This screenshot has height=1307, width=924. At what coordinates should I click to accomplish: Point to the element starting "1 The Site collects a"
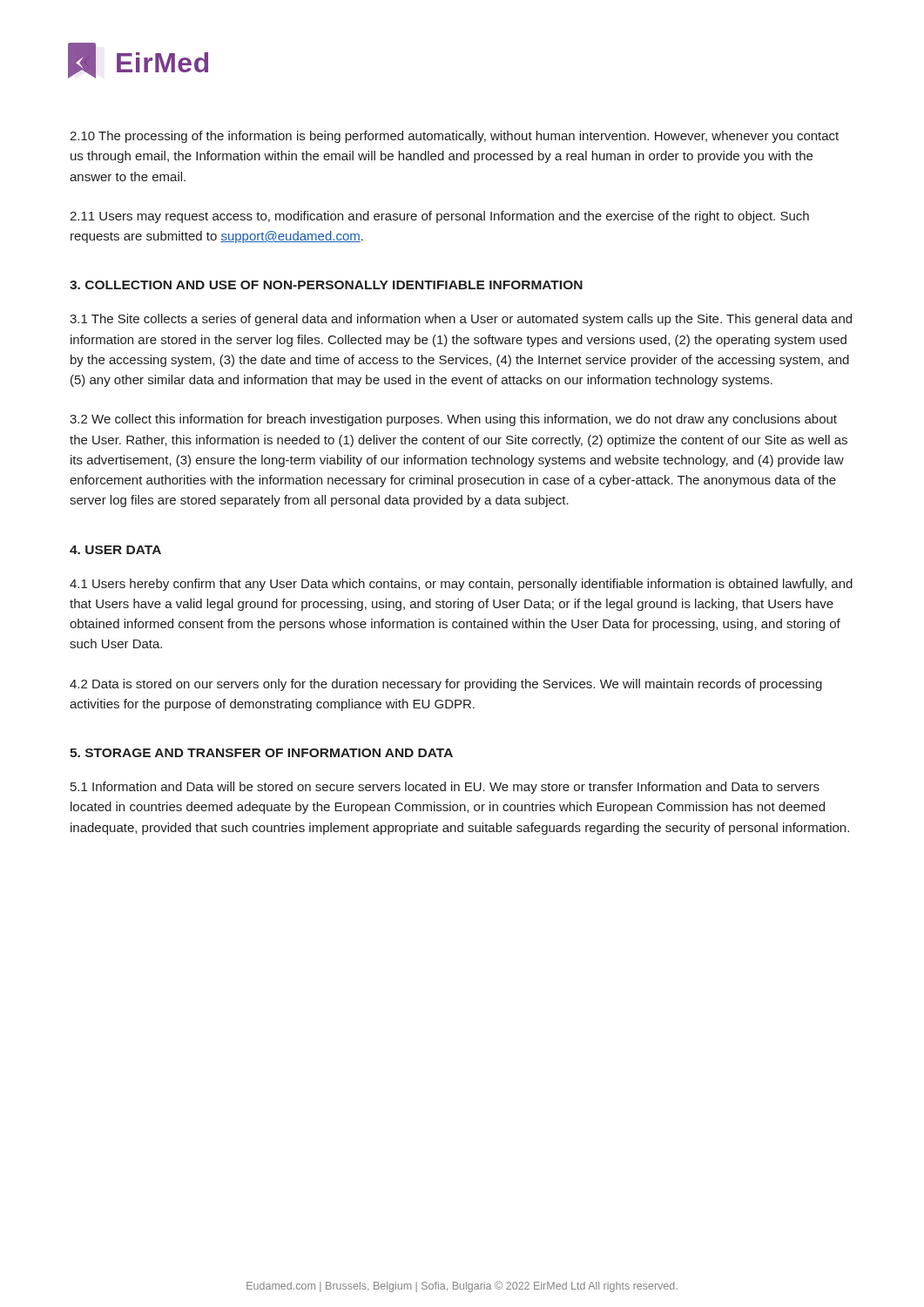tap(461, 349)
